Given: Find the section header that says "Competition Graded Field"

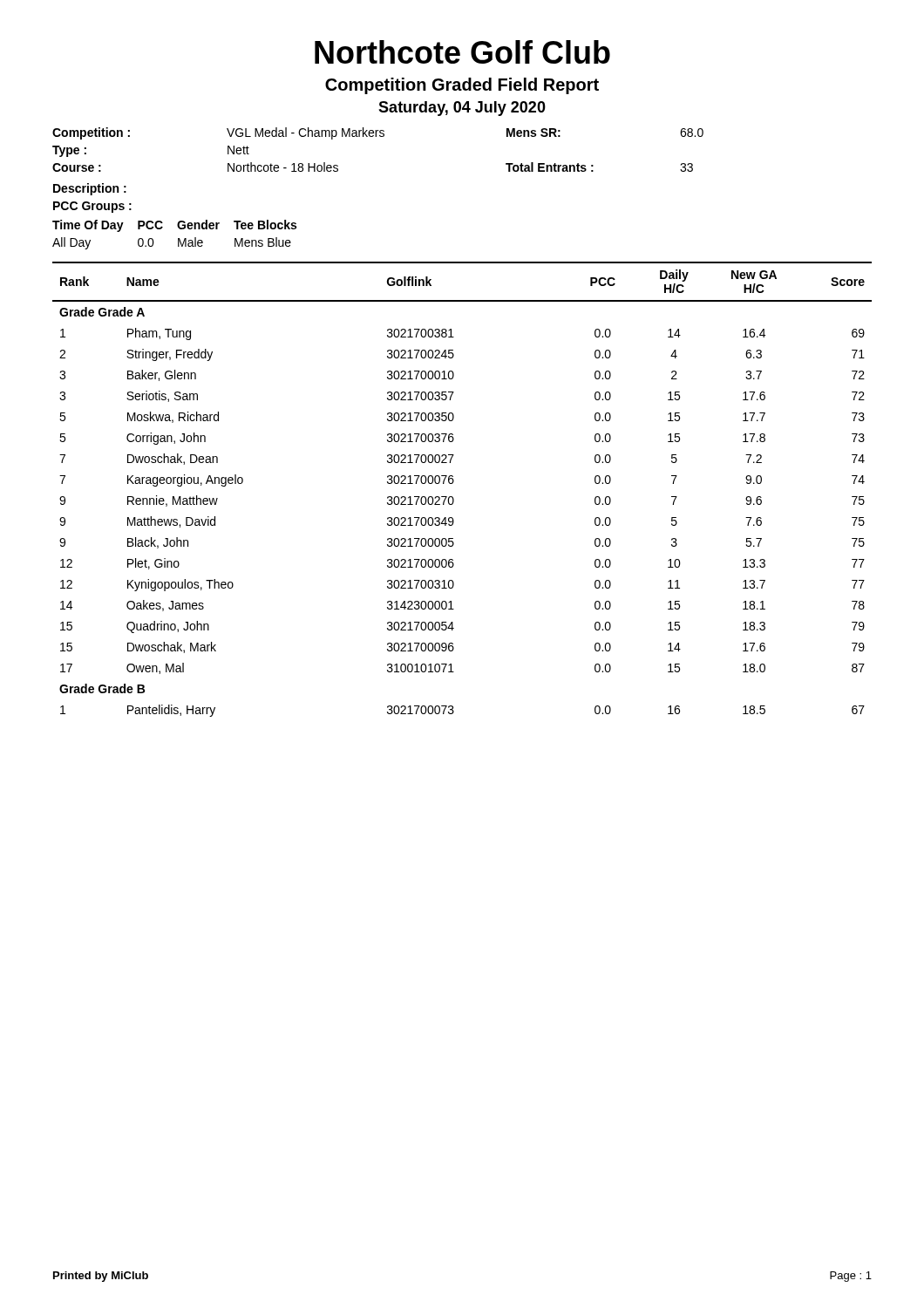Looking at the screenshot, I should [462, 85].
